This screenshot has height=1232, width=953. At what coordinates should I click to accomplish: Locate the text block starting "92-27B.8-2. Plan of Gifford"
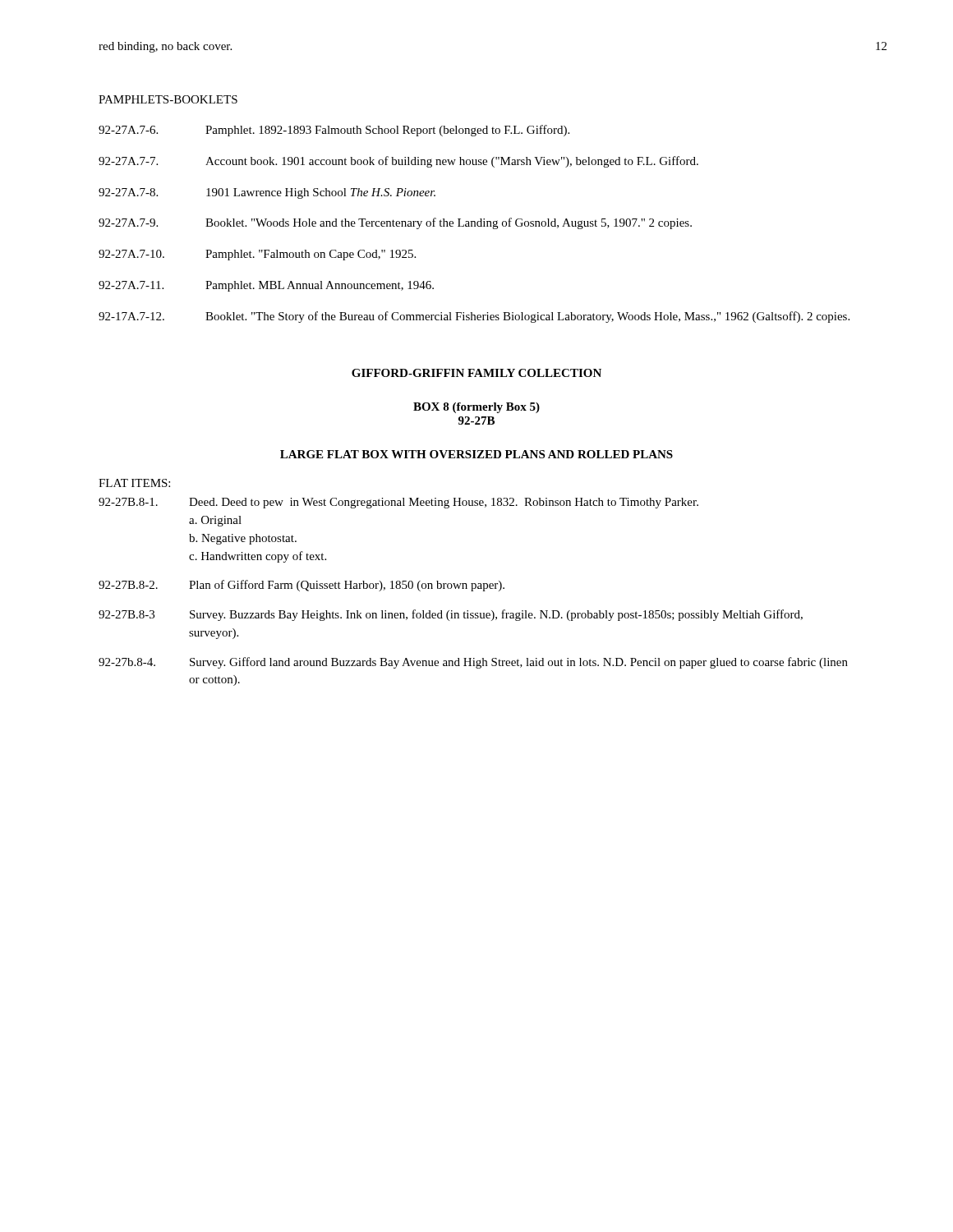476,586
